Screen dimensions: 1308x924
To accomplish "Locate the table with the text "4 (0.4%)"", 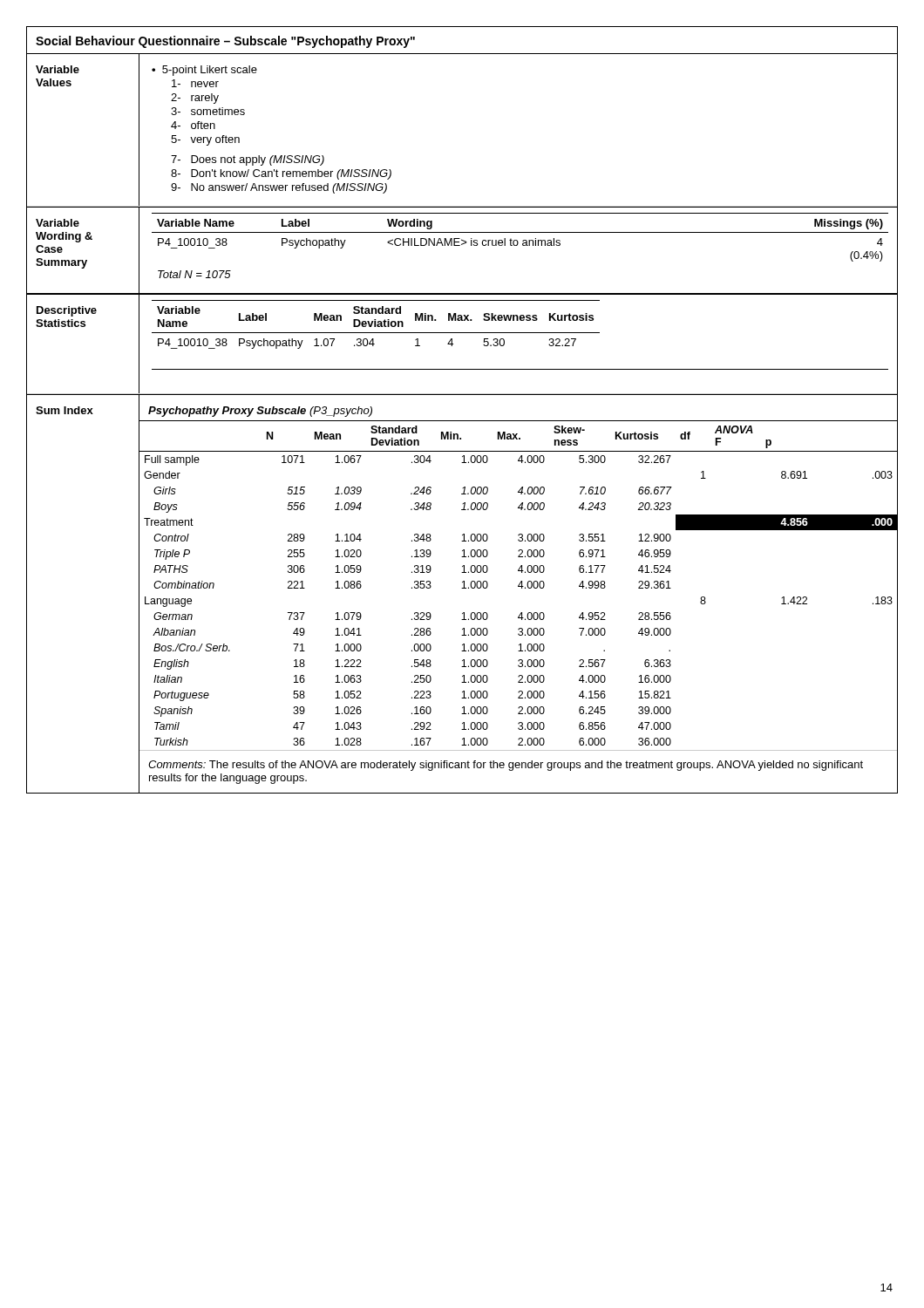I will click(520, 249).
